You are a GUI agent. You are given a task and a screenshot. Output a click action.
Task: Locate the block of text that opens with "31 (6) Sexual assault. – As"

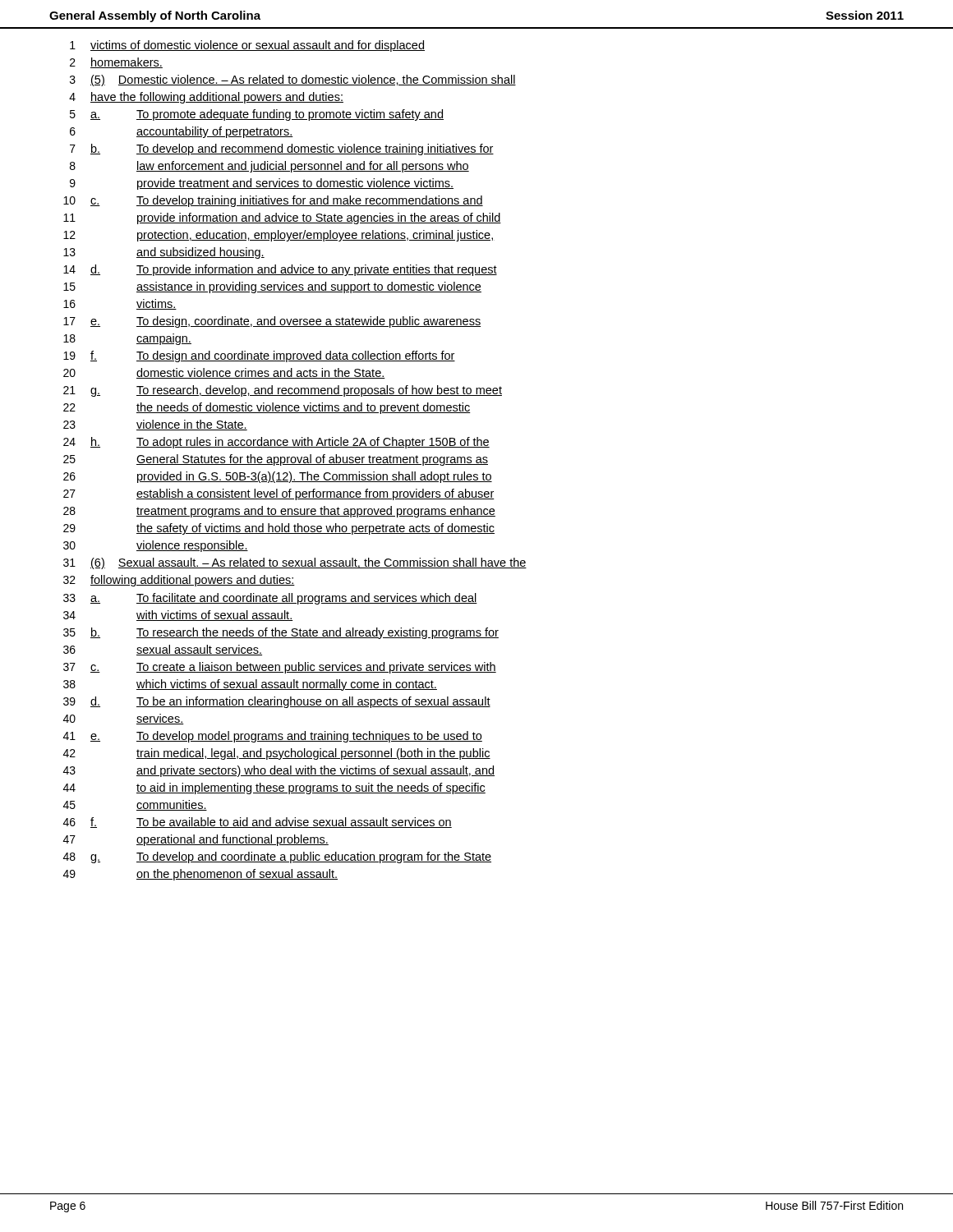point(476,563)
